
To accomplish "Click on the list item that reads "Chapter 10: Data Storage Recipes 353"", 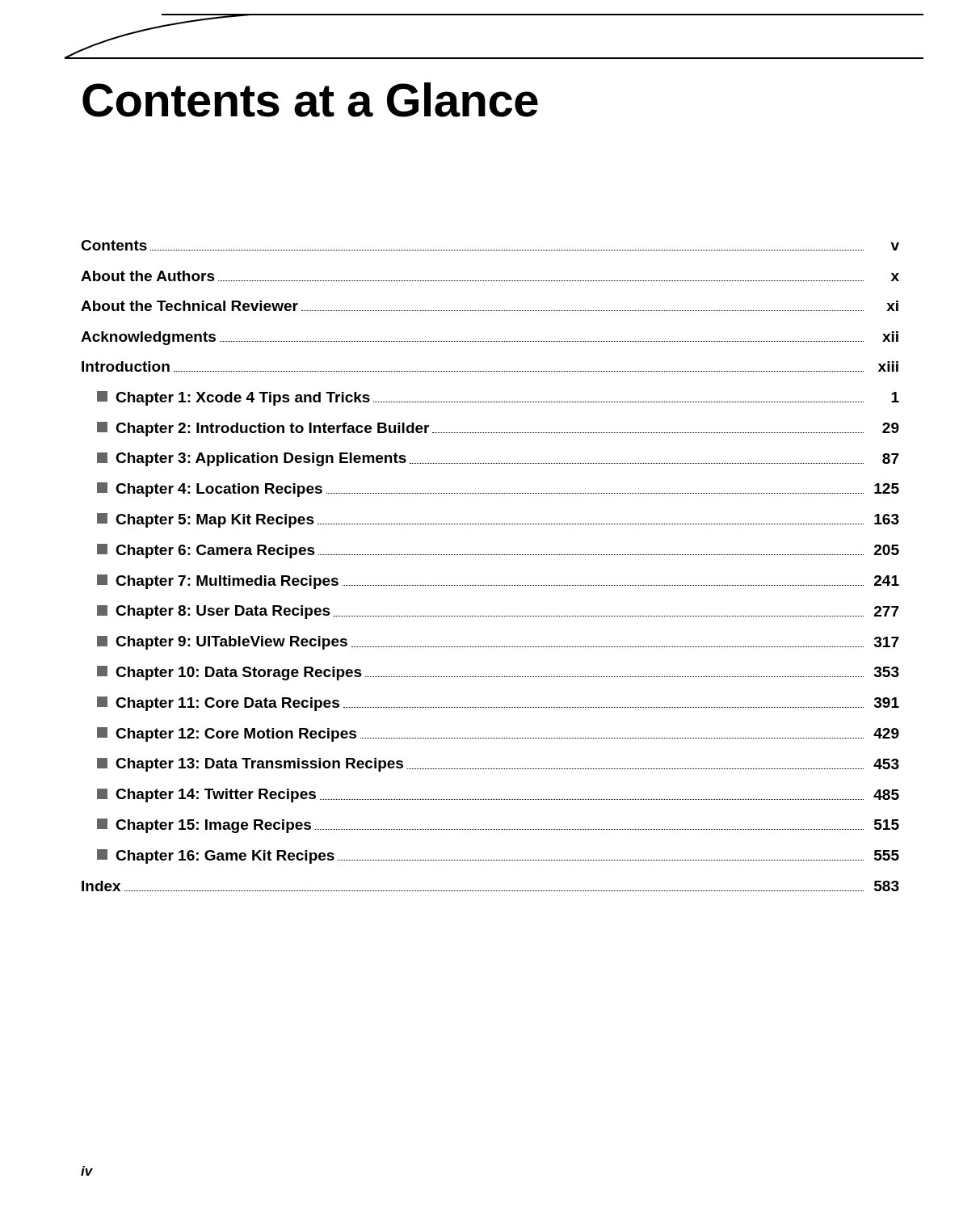I will pyautogui.click(x=498, y=672).
